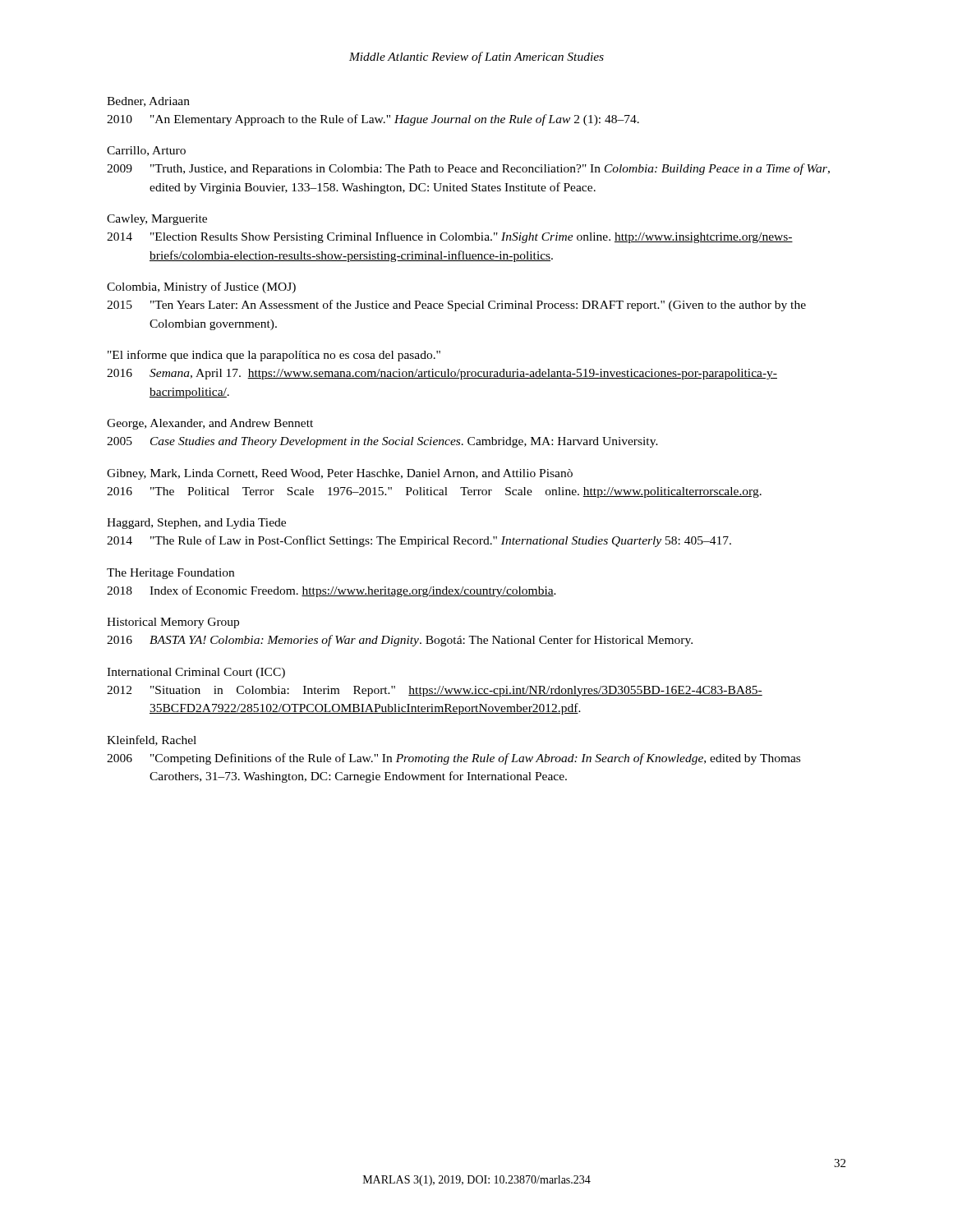Image resolution: width=953 pixels, height=1232 pixels.
Task: Point to the passage starting "Haggard, Stephen, and"
Action: (x=476, y=533)
